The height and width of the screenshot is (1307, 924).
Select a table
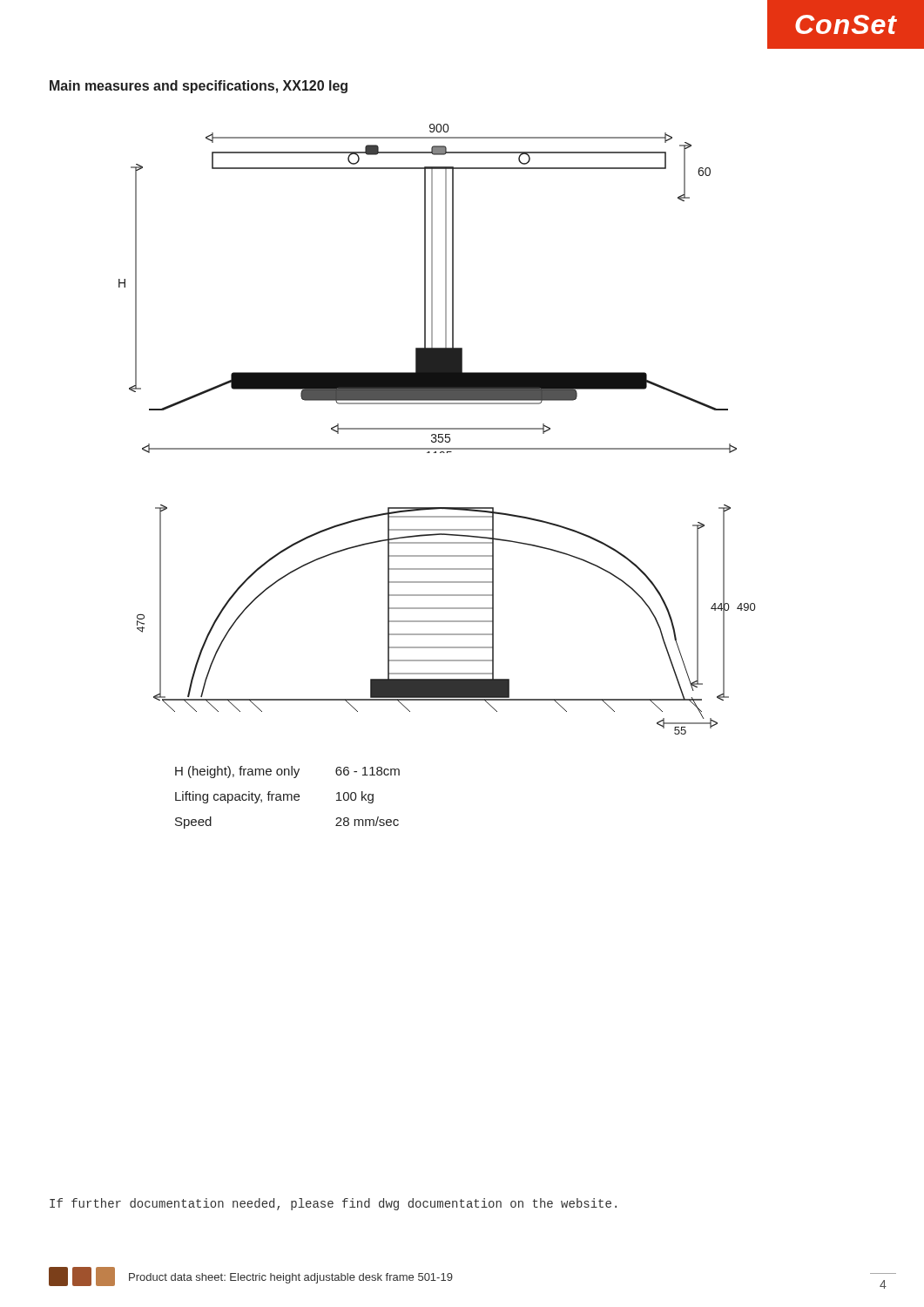pos(305,796)
